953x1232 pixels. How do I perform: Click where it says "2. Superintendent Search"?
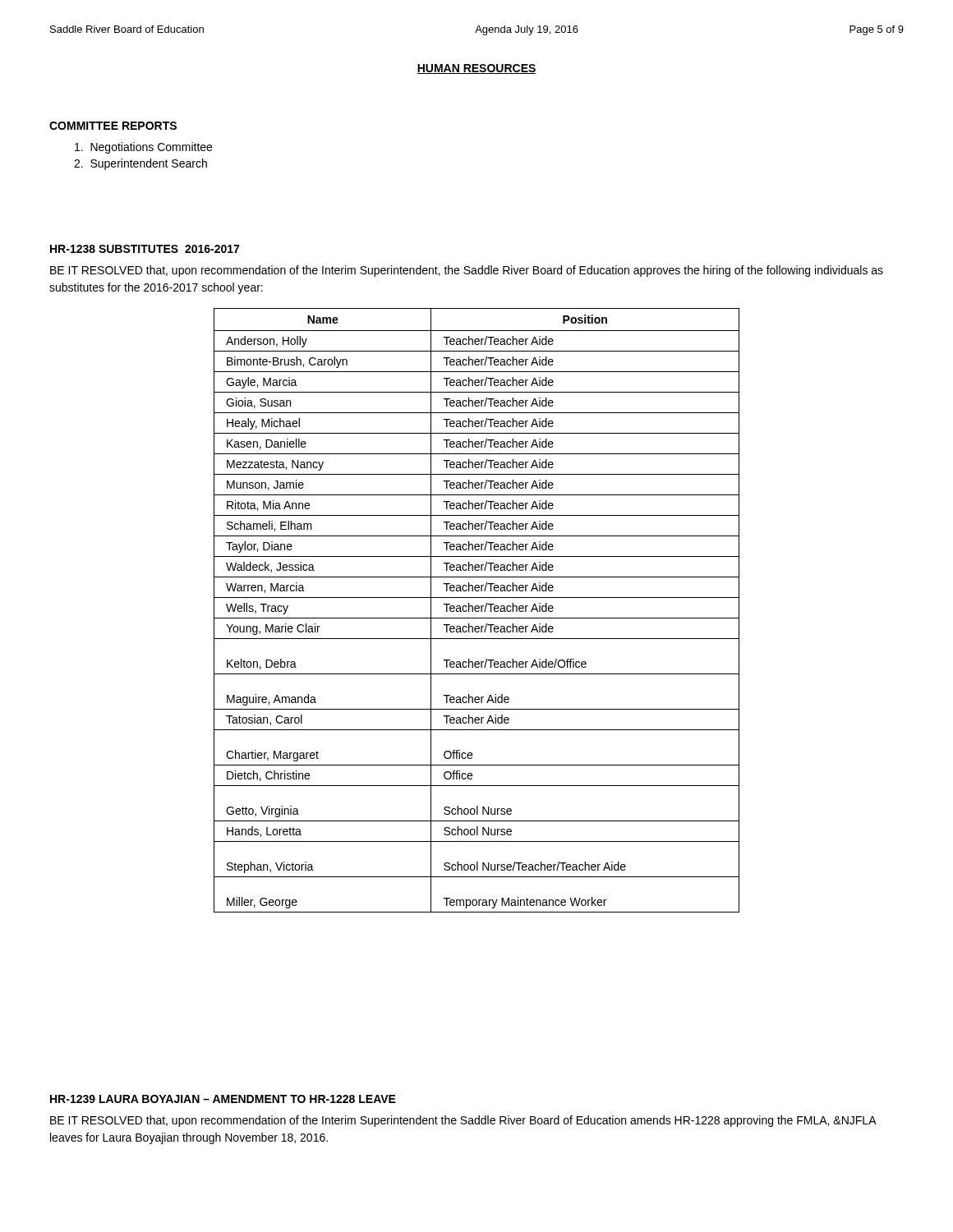tap(141, 163)
